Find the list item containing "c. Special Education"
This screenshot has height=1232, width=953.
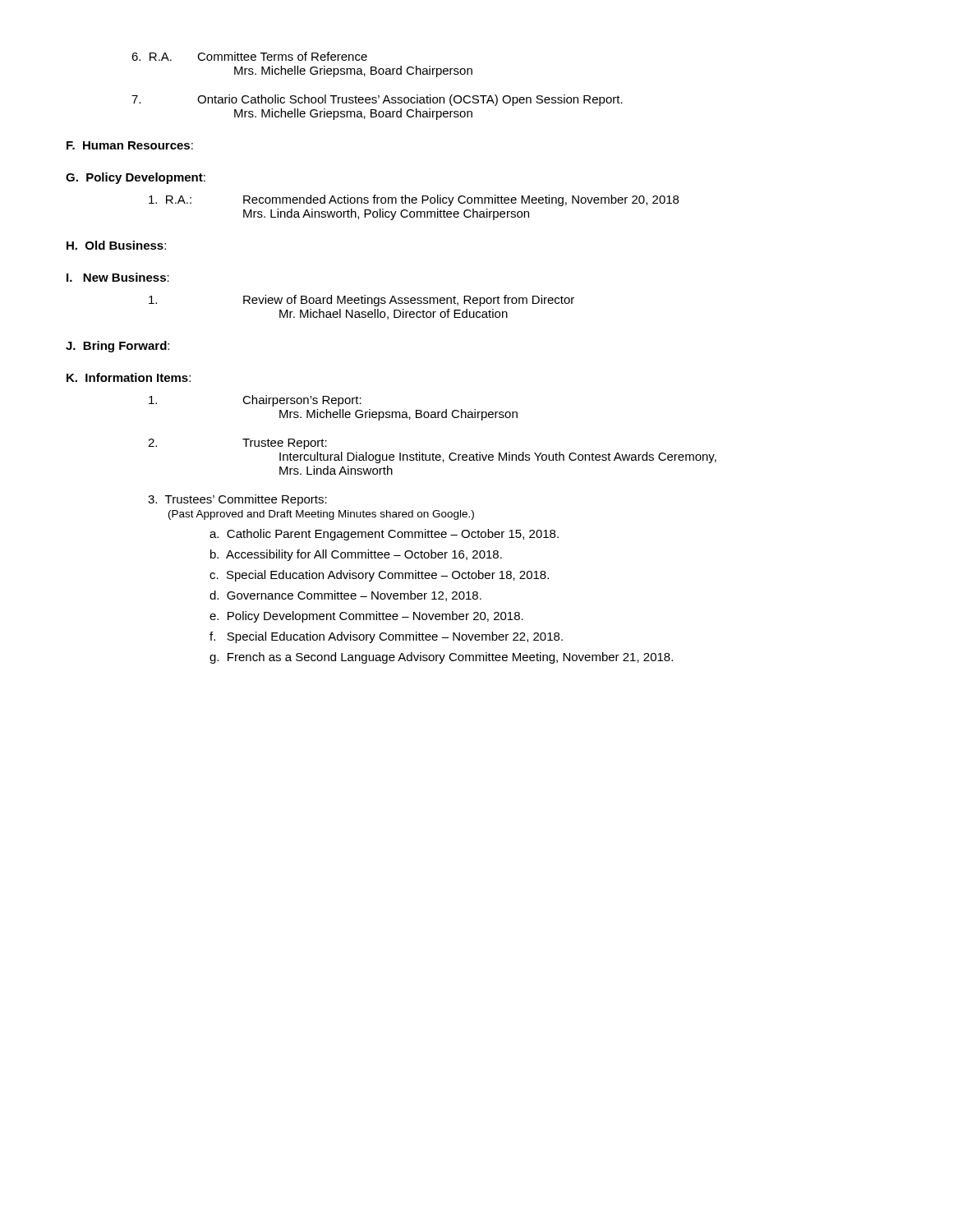380,575
